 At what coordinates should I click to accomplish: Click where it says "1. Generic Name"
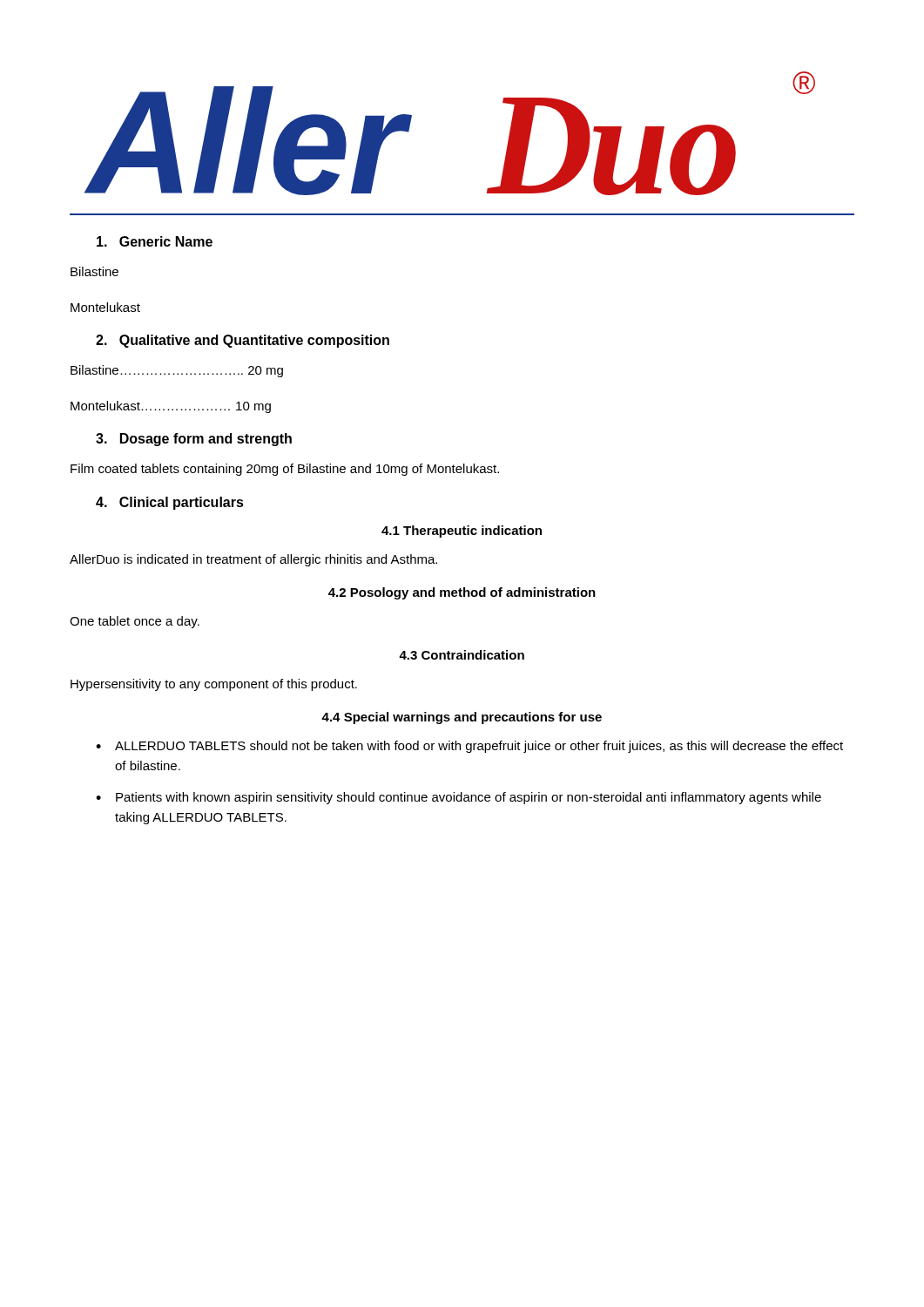coord(154,242)
